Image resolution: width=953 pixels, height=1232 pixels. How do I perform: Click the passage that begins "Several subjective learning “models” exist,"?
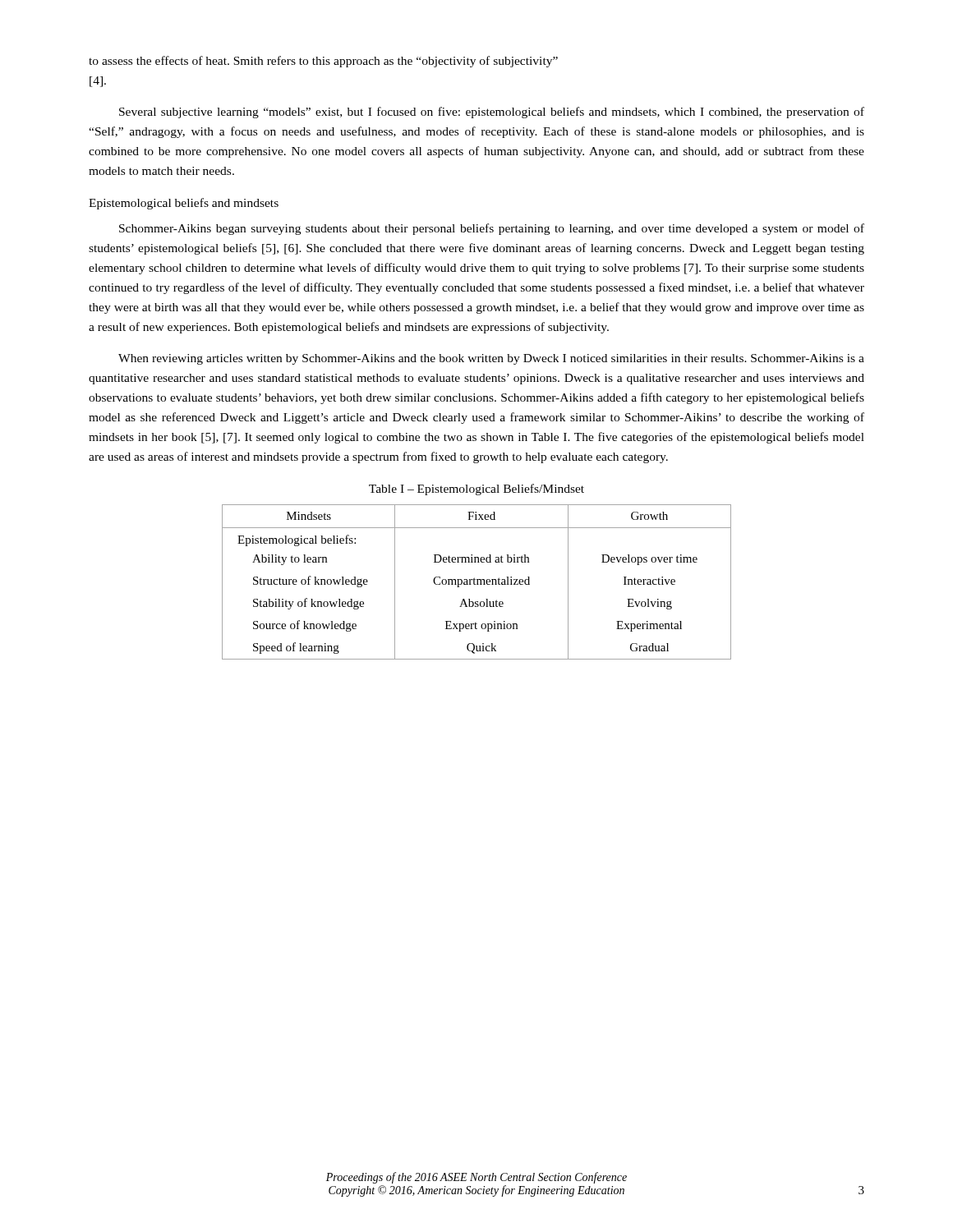pyautogui.click(x=476, y=141)
